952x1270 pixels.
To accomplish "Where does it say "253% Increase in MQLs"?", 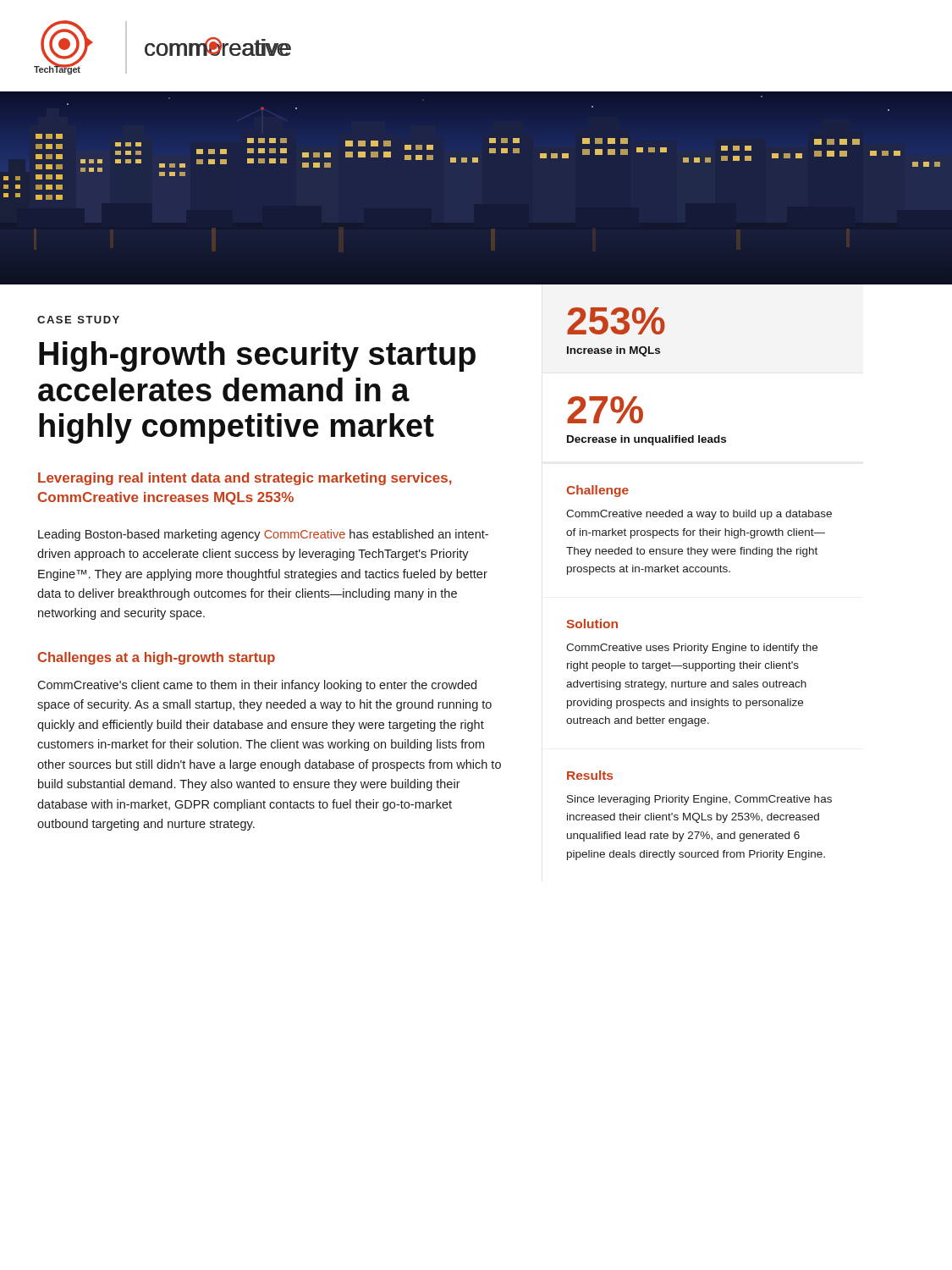I will click(x=616, y=321).
